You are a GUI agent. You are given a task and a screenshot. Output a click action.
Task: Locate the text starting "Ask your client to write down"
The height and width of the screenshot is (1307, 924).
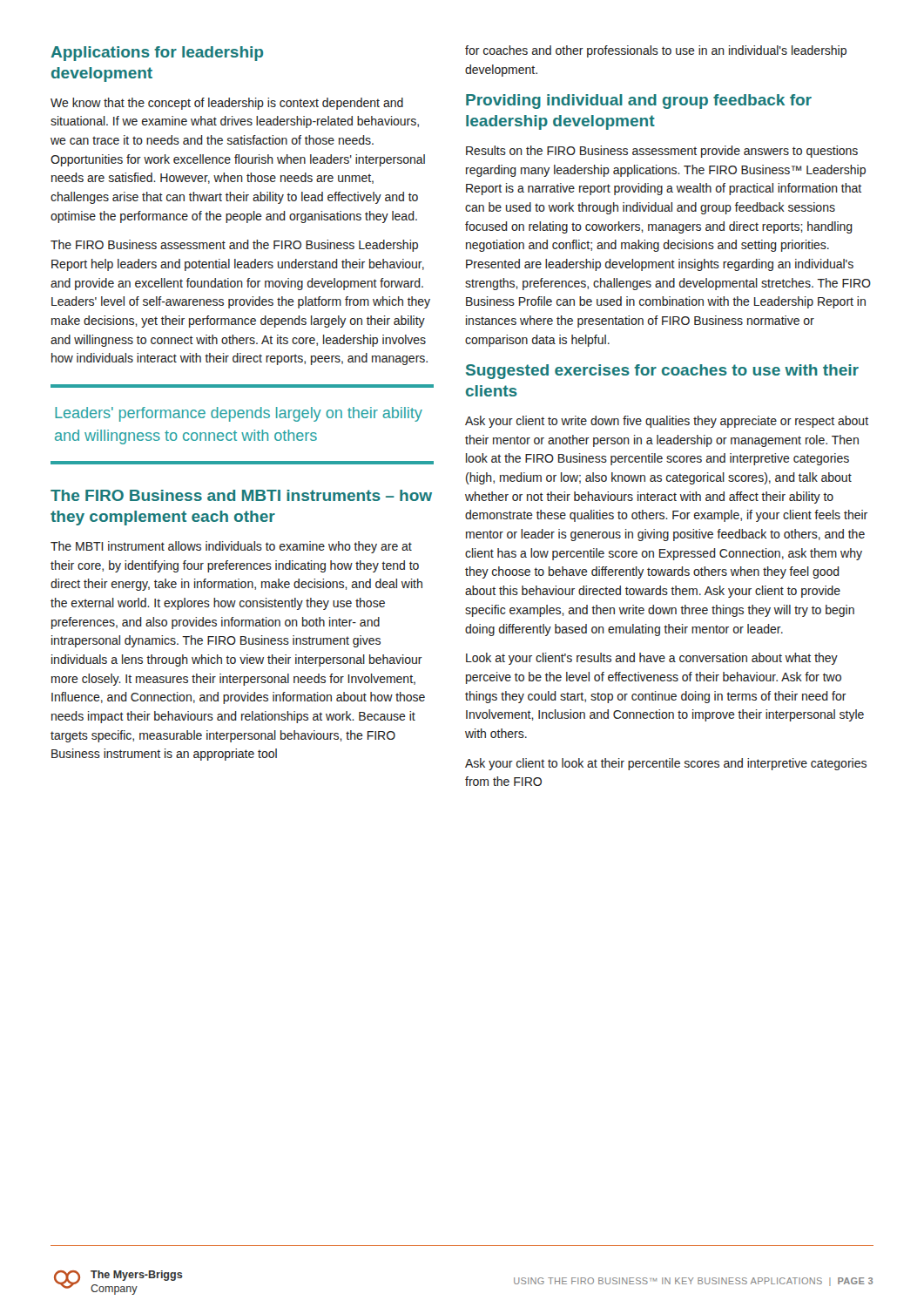(x=669, y=525)
